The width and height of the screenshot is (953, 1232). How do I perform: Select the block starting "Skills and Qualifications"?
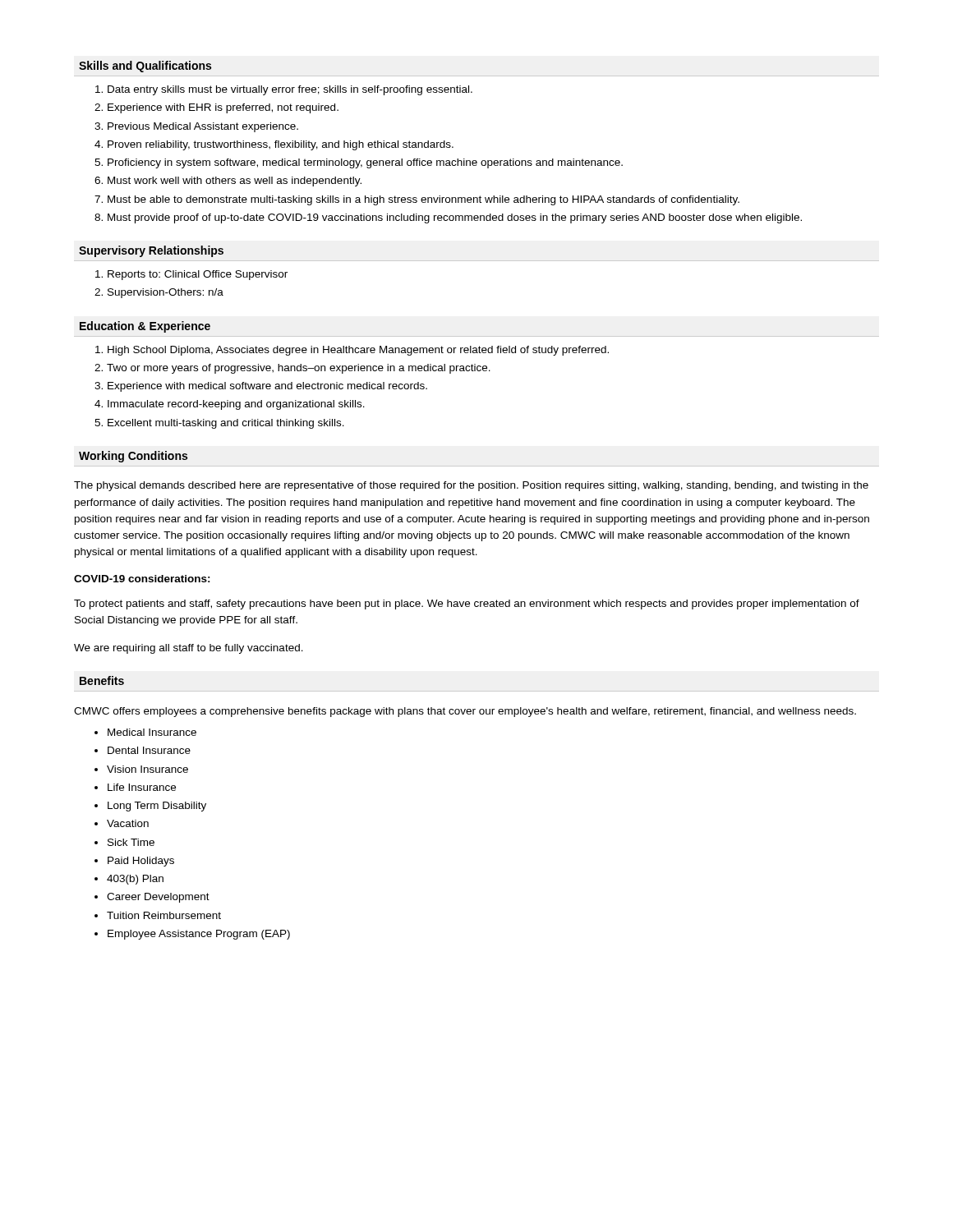(145, 67)
